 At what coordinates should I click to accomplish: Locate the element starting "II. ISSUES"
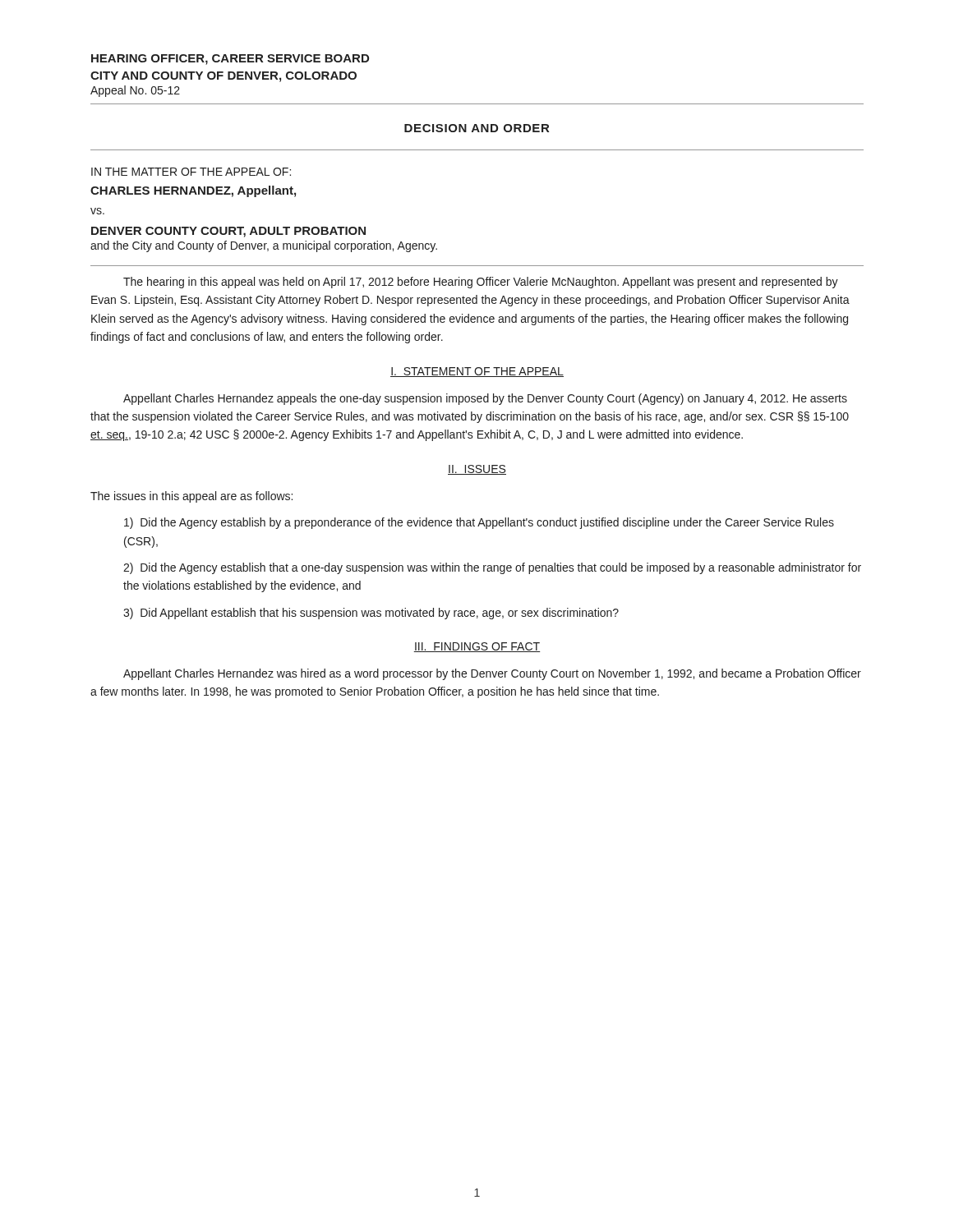(x=477, y=469)
